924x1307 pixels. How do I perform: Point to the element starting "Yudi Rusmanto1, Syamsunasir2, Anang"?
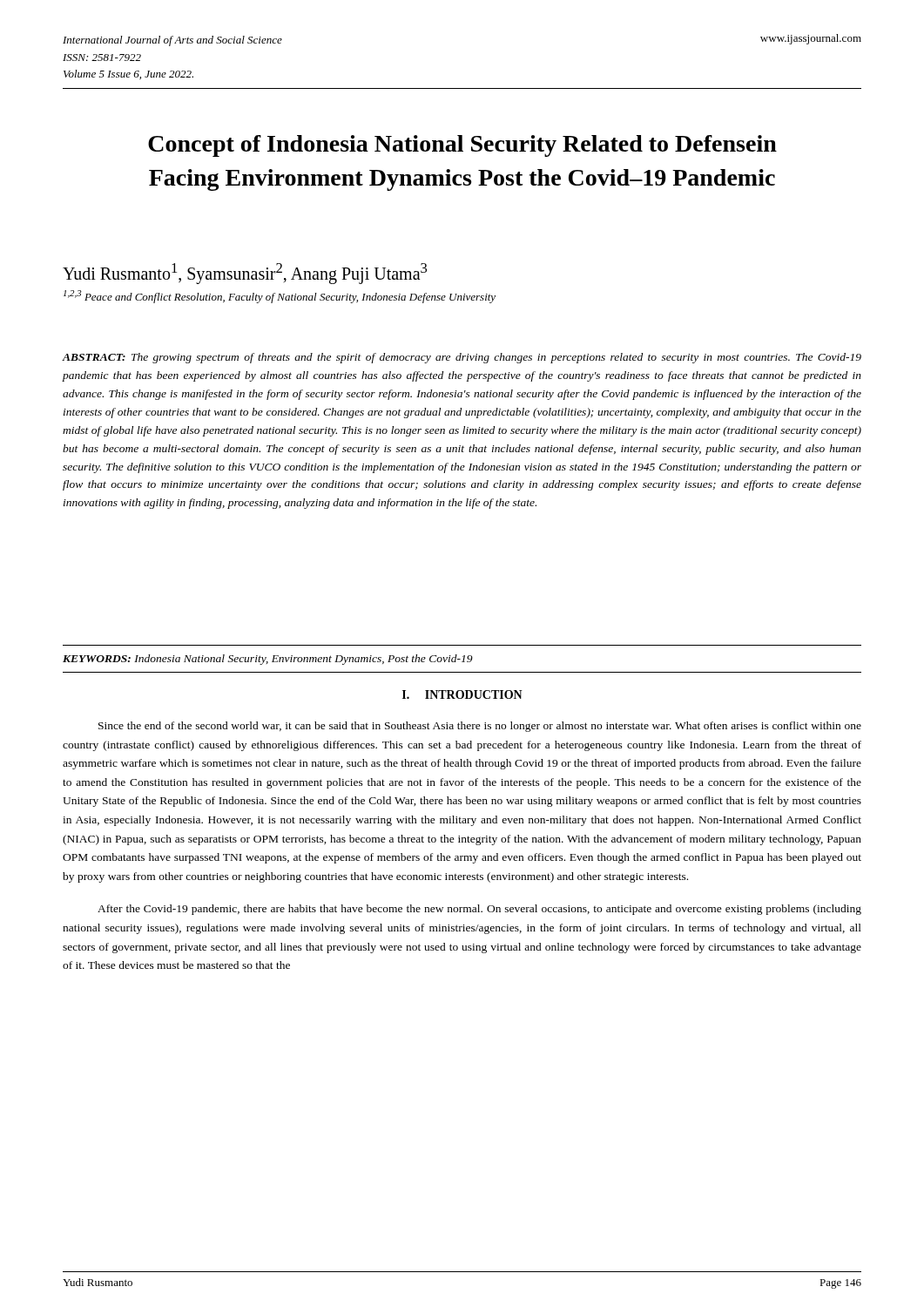[x=462, y=282]
